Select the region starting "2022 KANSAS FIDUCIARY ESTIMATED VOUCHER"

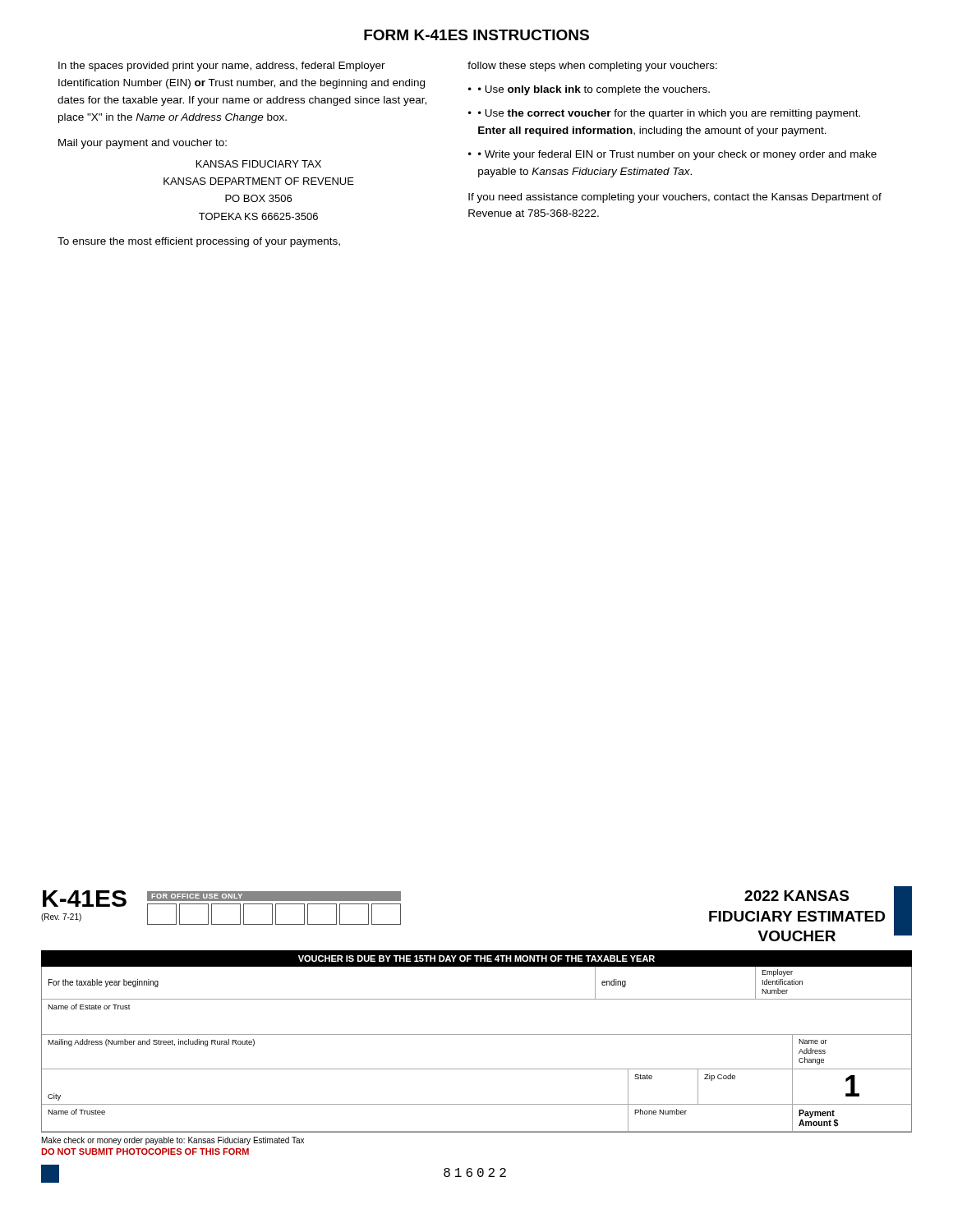(x=797, y=916)
